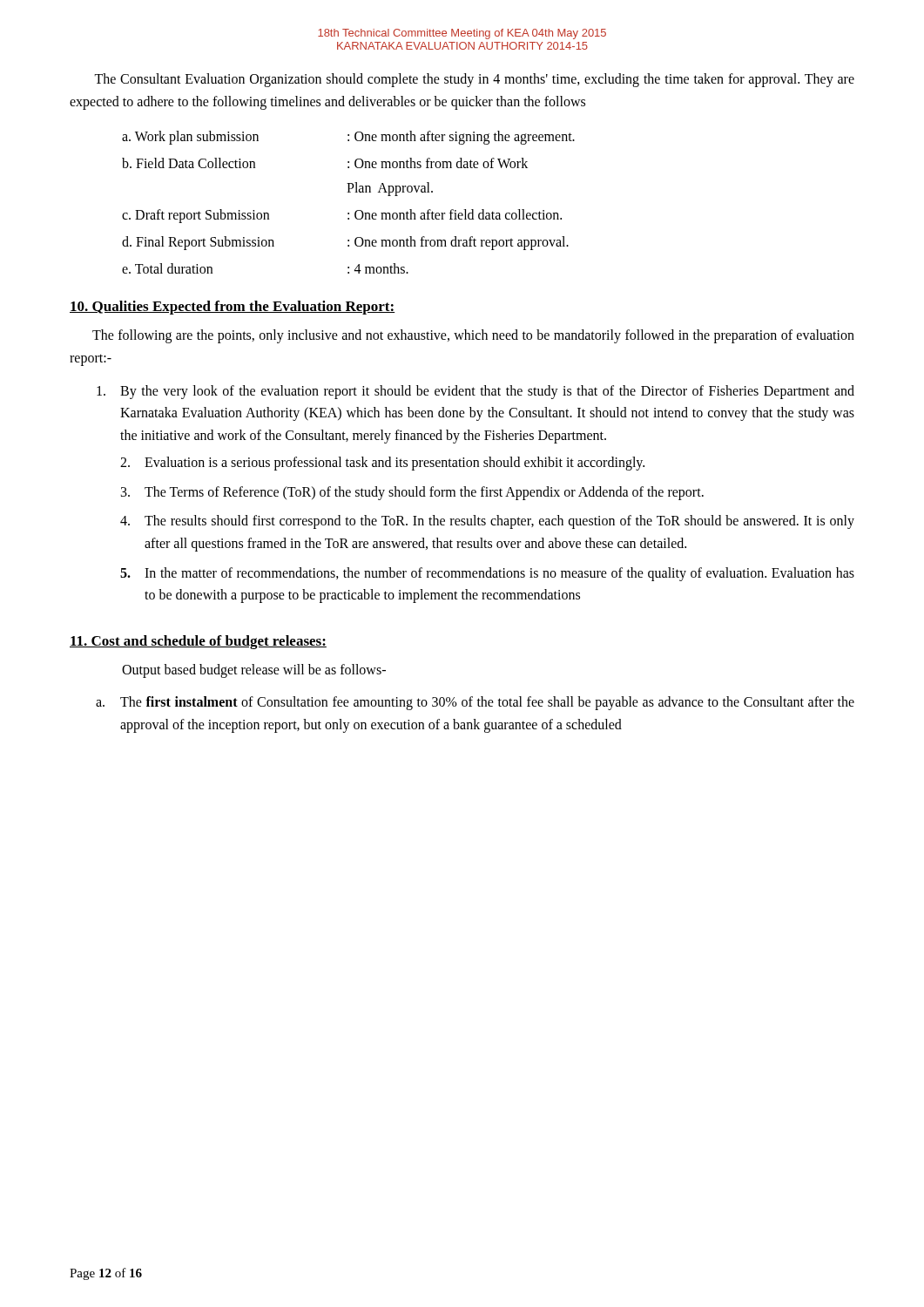Point to the passage starting "11. Cost and schedule of budget releases:"
This screenshot has height=1307, width=924.
point(198,641)
